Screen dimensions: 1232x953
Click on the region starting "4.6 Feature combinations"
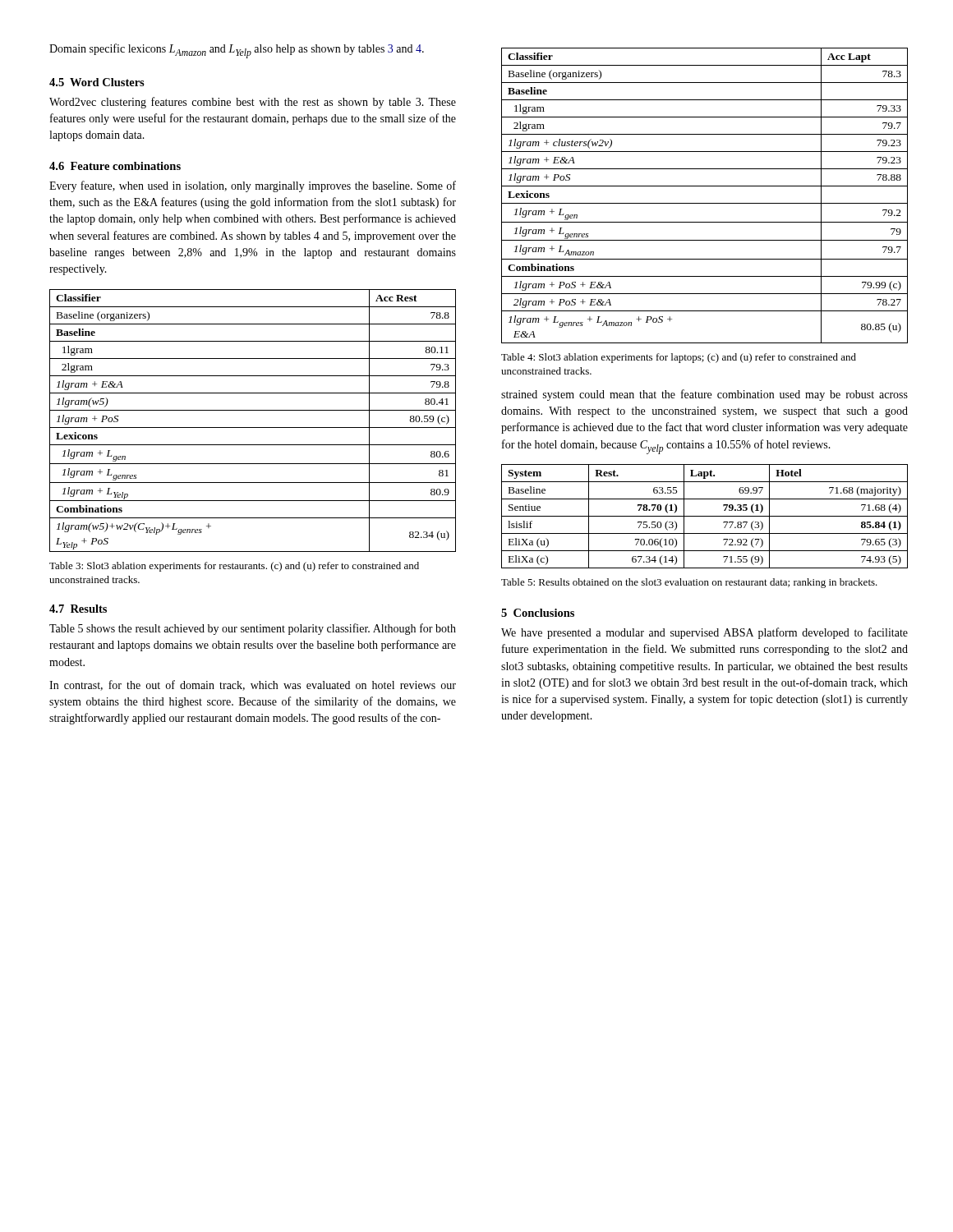tap(115, 166)
